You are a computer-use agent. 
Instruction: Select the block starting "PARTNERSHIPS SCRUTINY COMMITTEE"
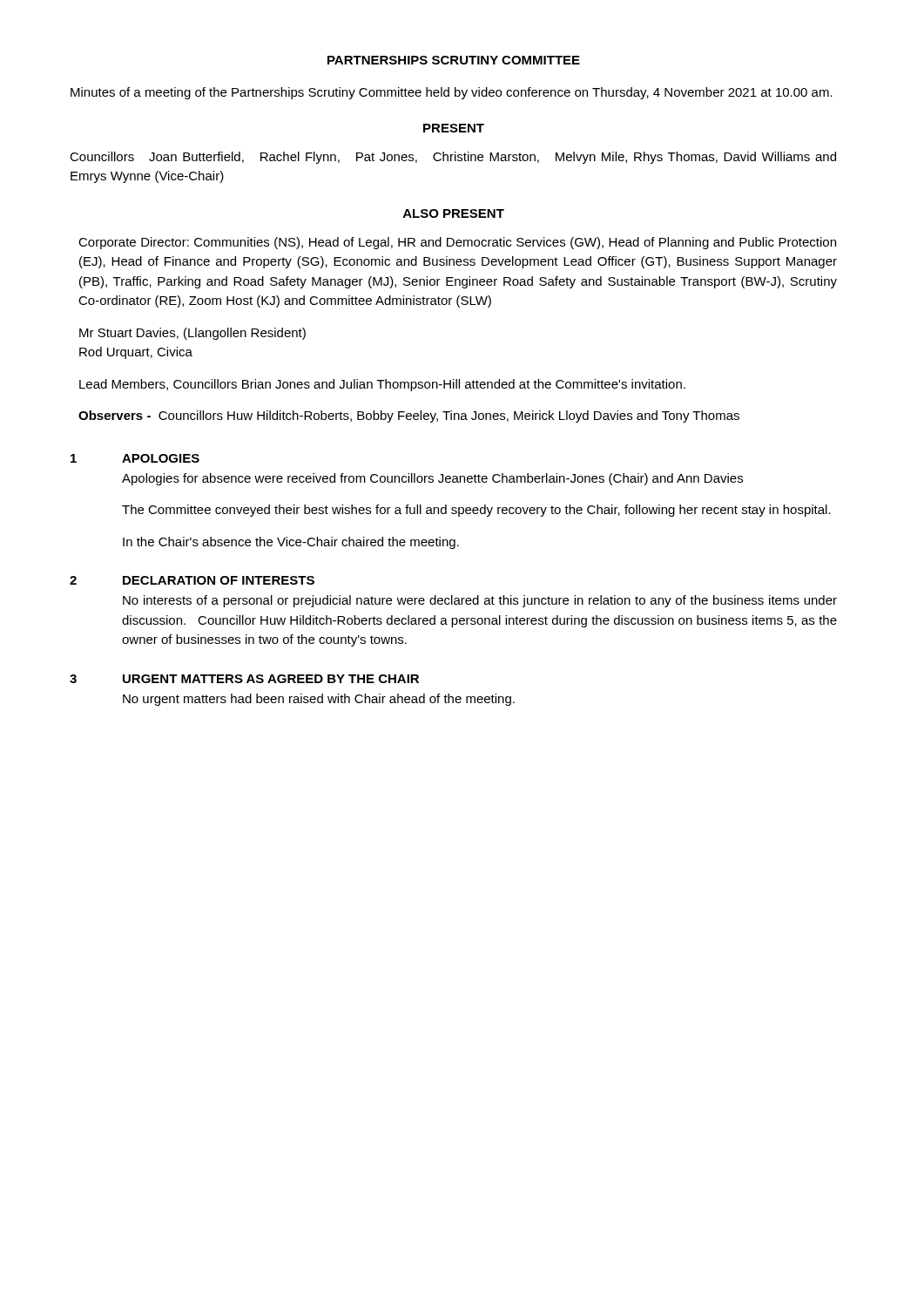[x=453, y=60]
